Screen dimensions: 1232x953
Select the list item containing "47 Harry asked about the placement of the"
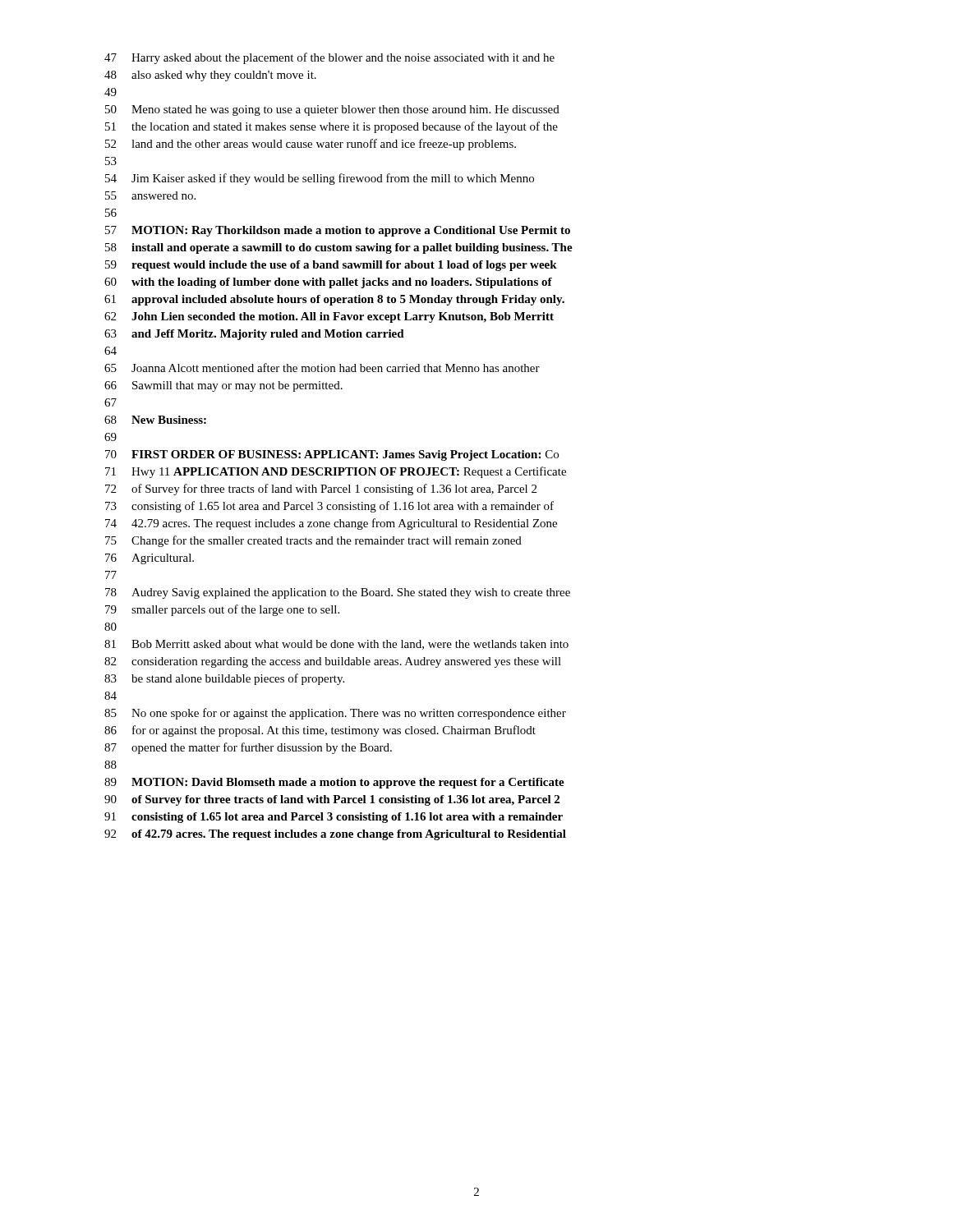(476, 67)
